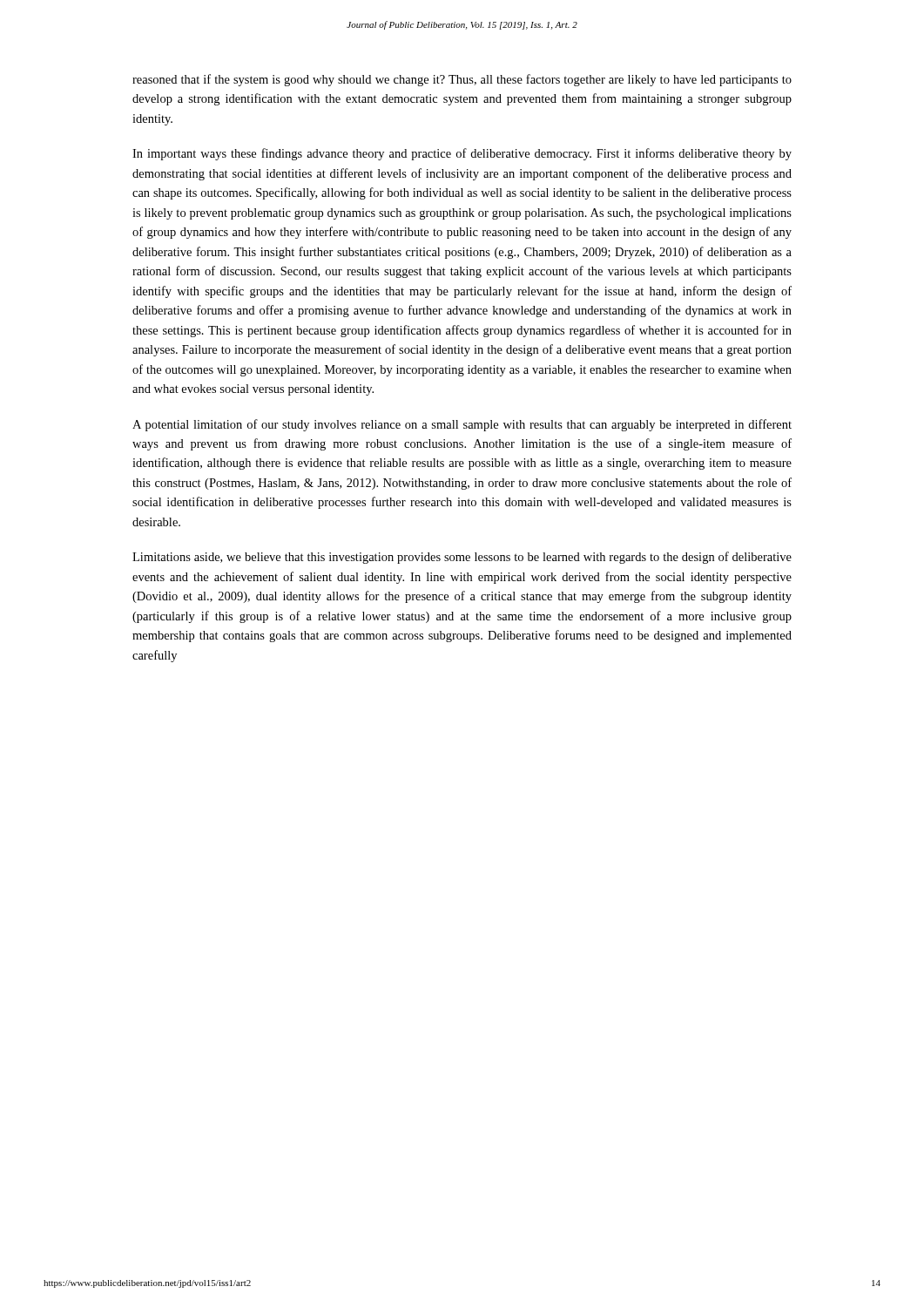Point to the element starting "A potential limitation of our study"

462,473
